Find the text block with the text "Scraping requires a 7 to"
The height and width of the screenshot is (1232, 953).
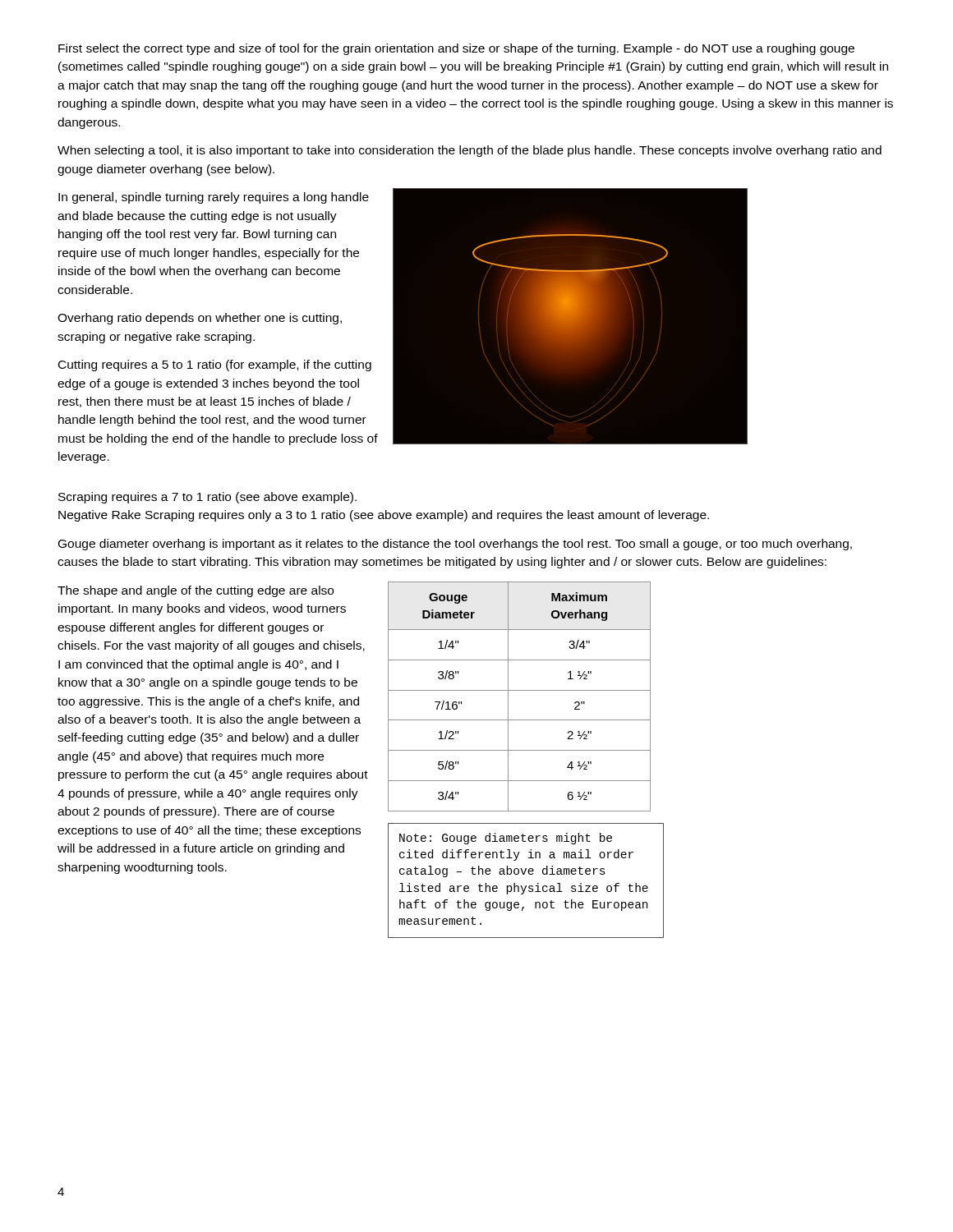476,506
